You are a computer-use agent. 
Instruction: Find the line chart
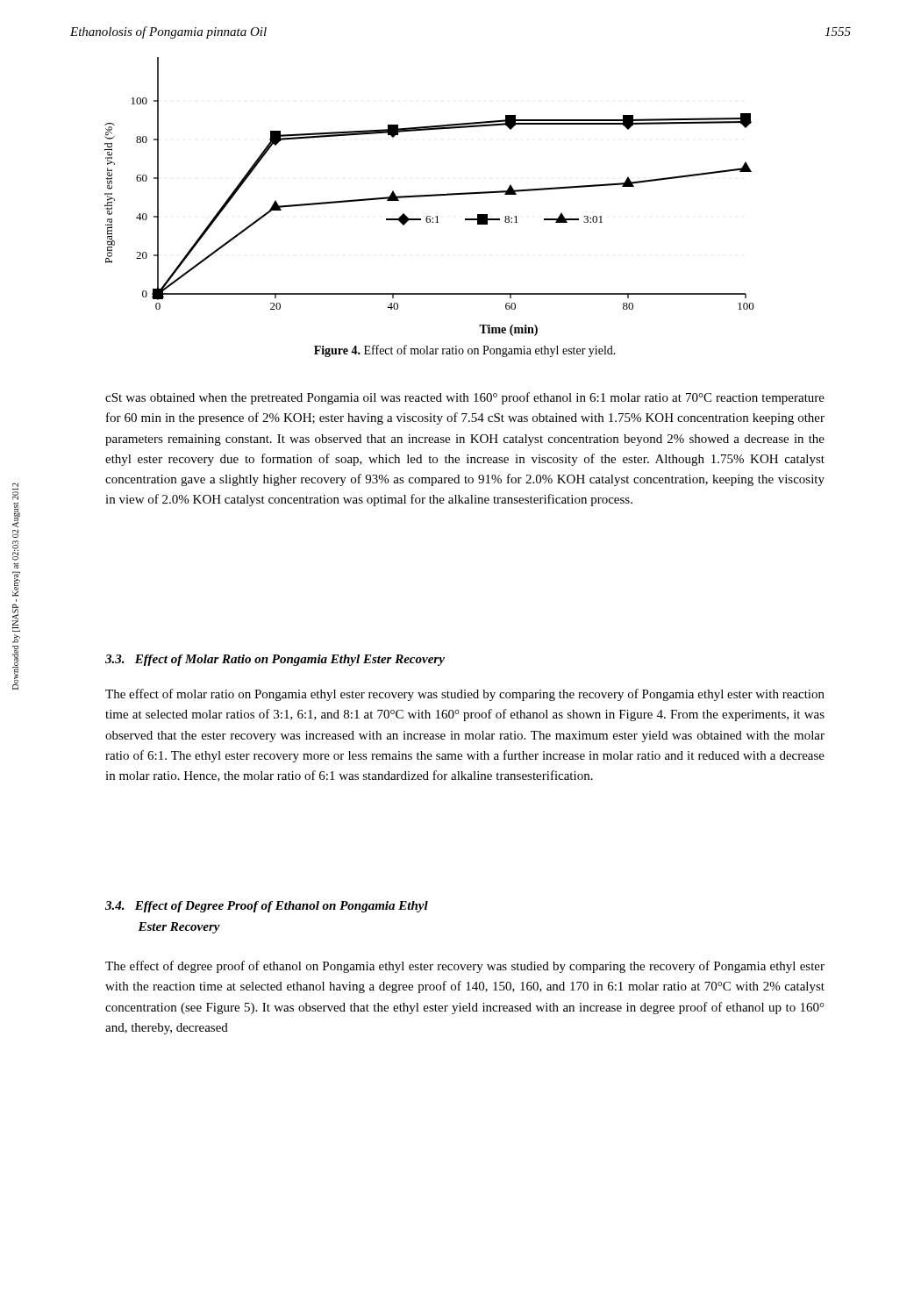[456, 193]
